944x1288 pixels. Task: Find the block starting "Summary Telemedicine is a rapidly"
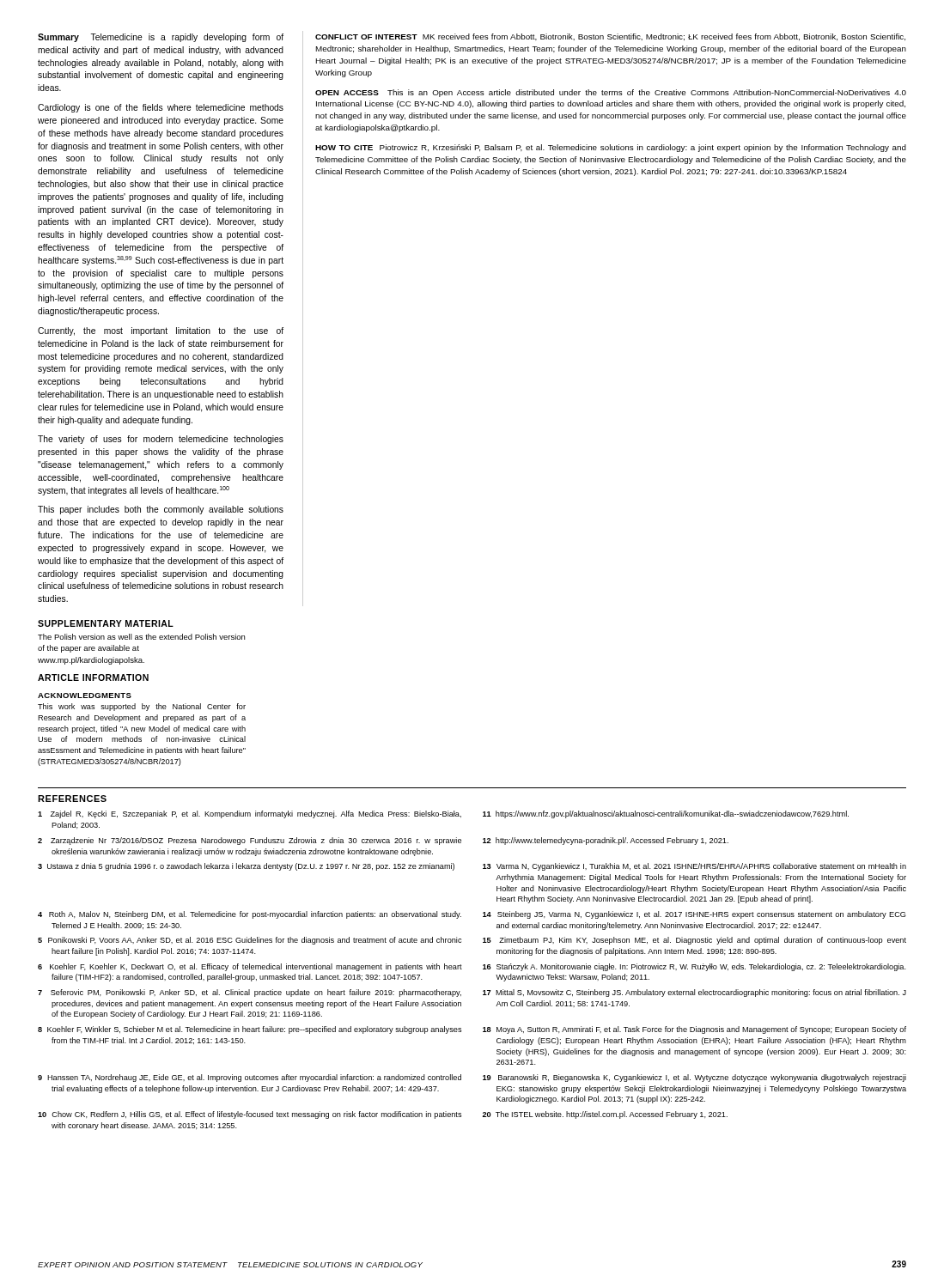(161, 319)
